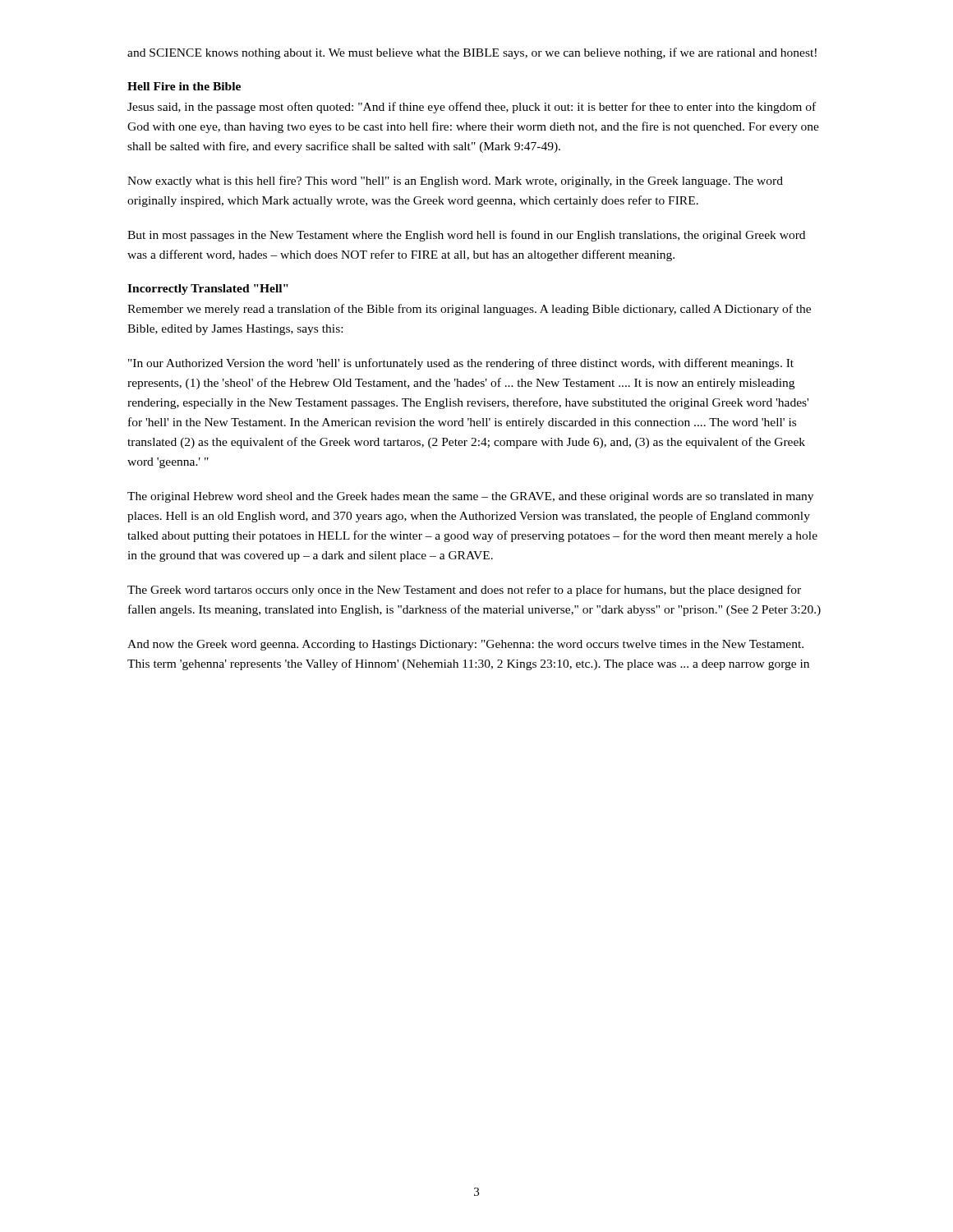Image resolution: width=953 pixels, height=1232 pixels.
Task: Point to the block beginning "Now exactly what is"
Action: [x=455, y=190]
